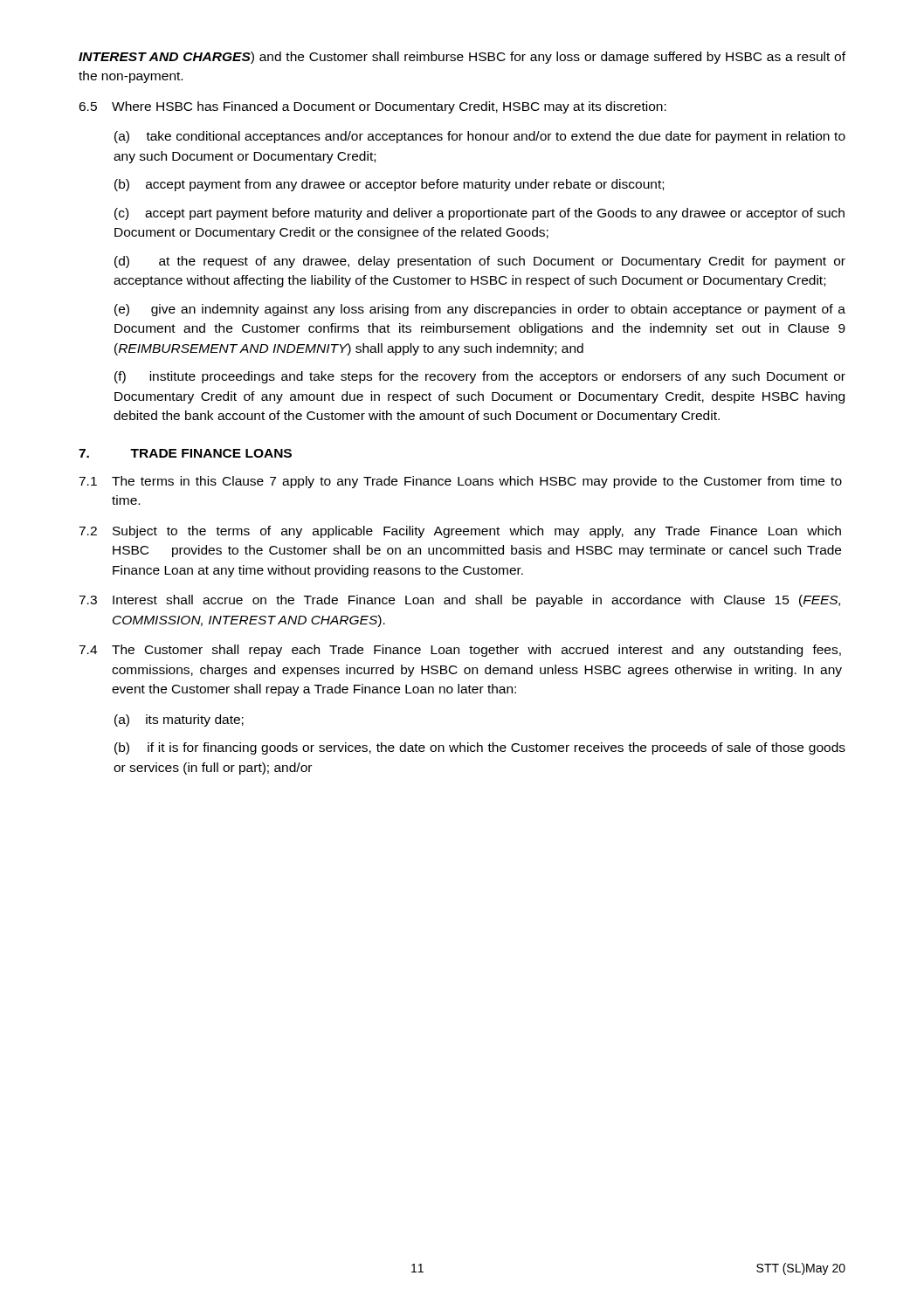Find the text block that says "1The terms in this Clause 7 apply"
Viewport: 924px width, 1310px height.
click(x=460, y=491)
